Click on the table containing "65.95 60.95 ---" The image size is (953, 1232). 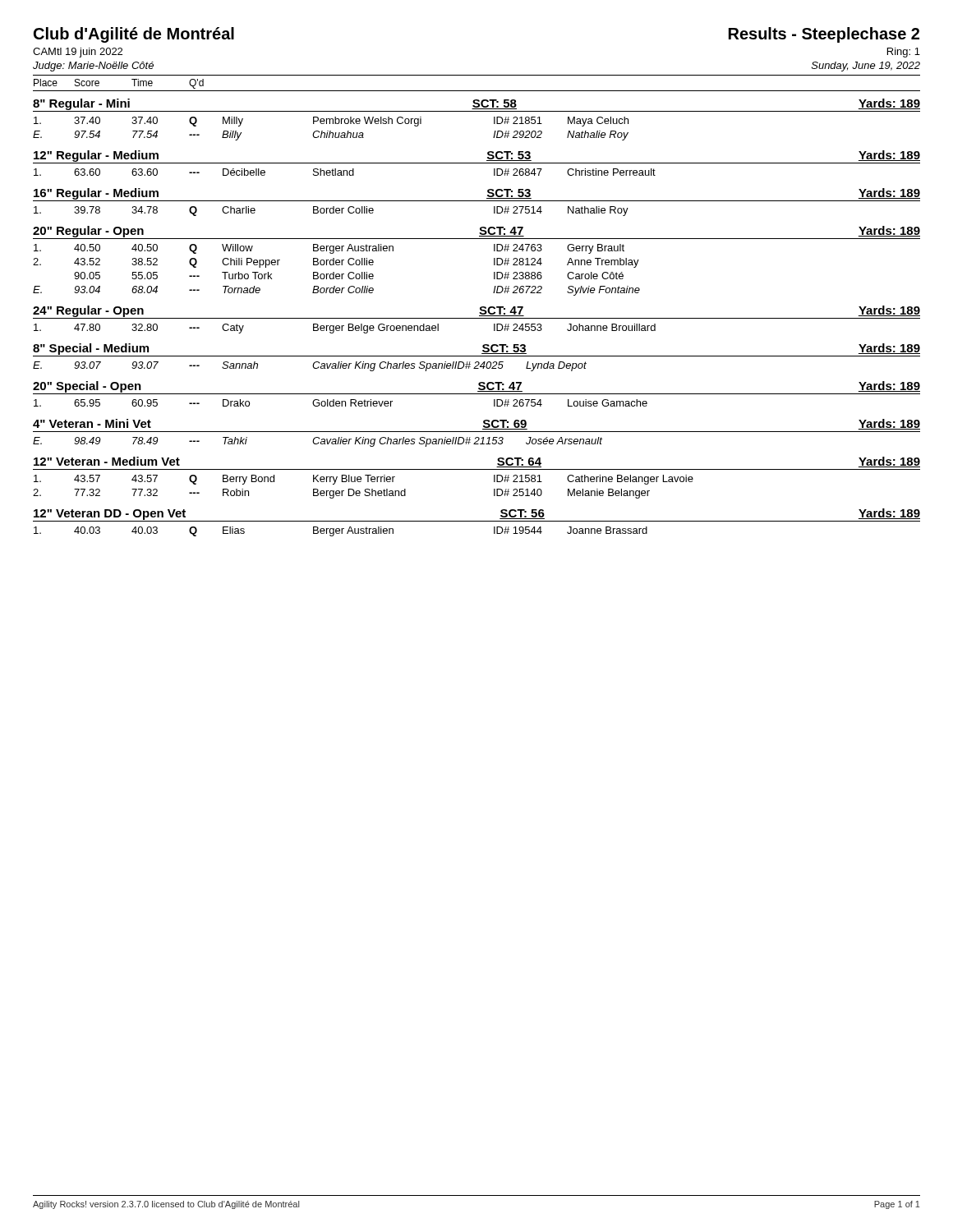(476, 403)
